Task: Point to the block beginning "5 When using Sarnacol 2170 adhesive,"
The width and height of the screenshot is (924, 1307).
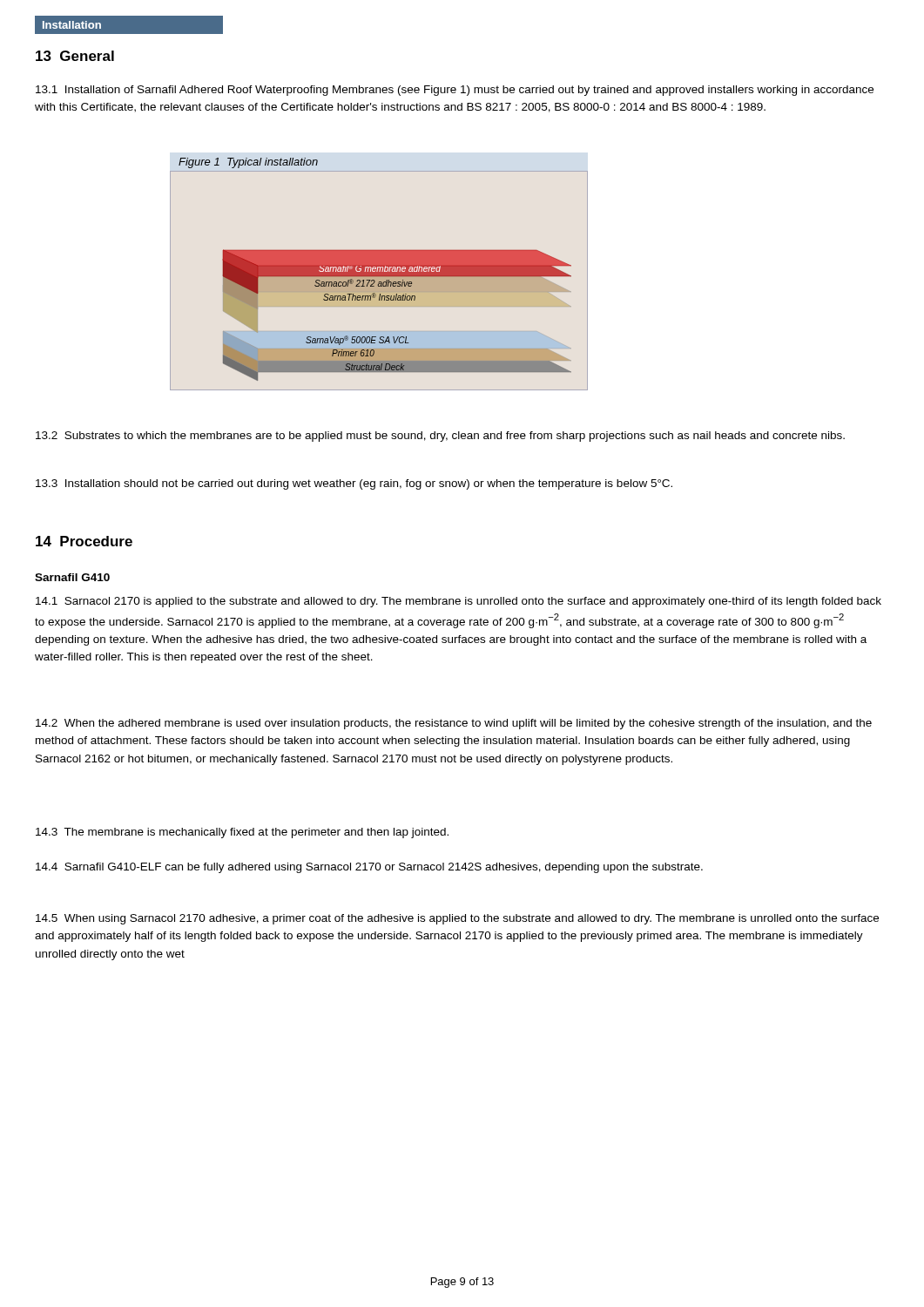Action: coord(457,936)
